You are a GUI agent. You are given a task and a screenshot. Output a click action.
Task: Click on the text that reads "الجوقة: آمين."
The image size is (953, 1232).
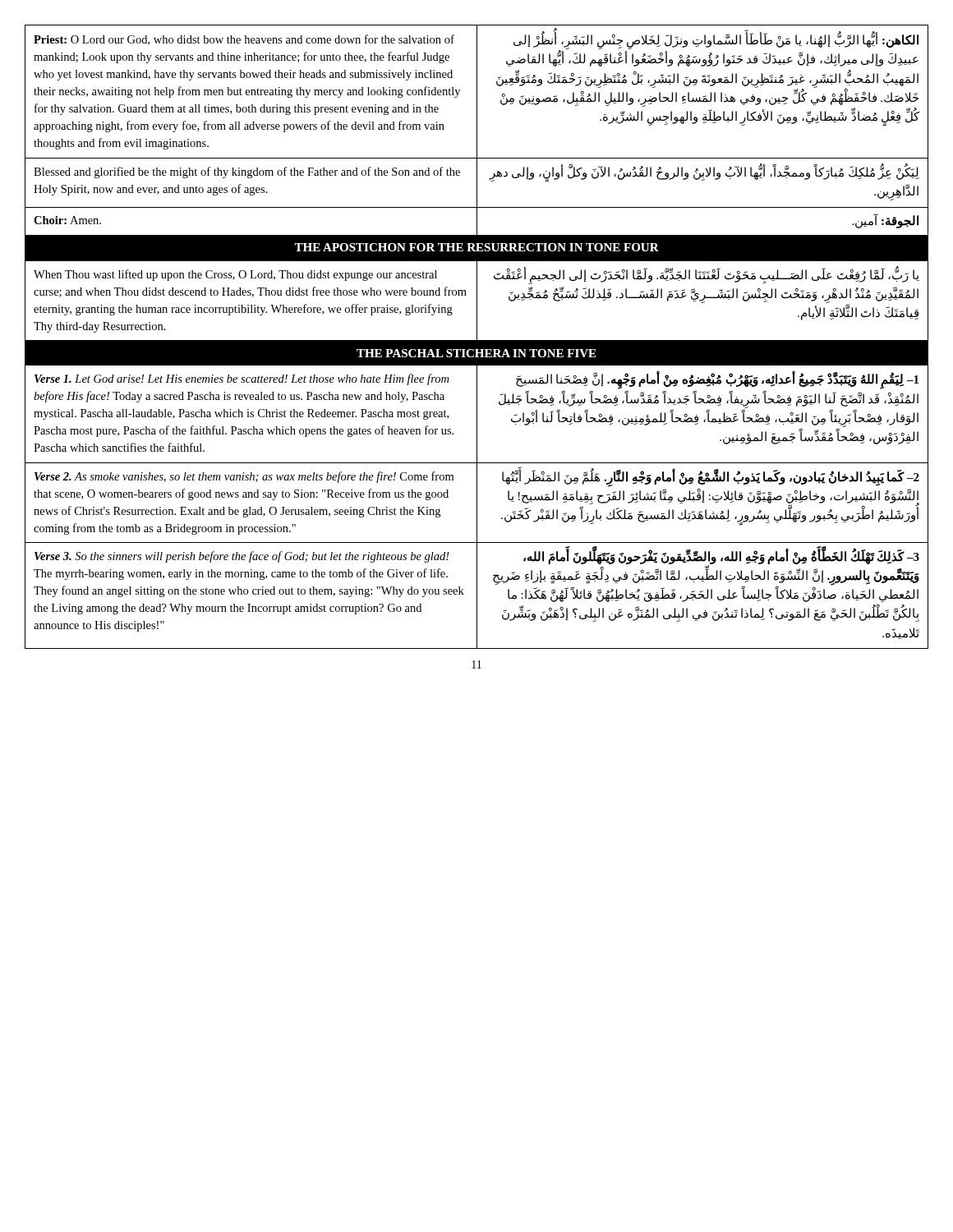click(885, 221)
